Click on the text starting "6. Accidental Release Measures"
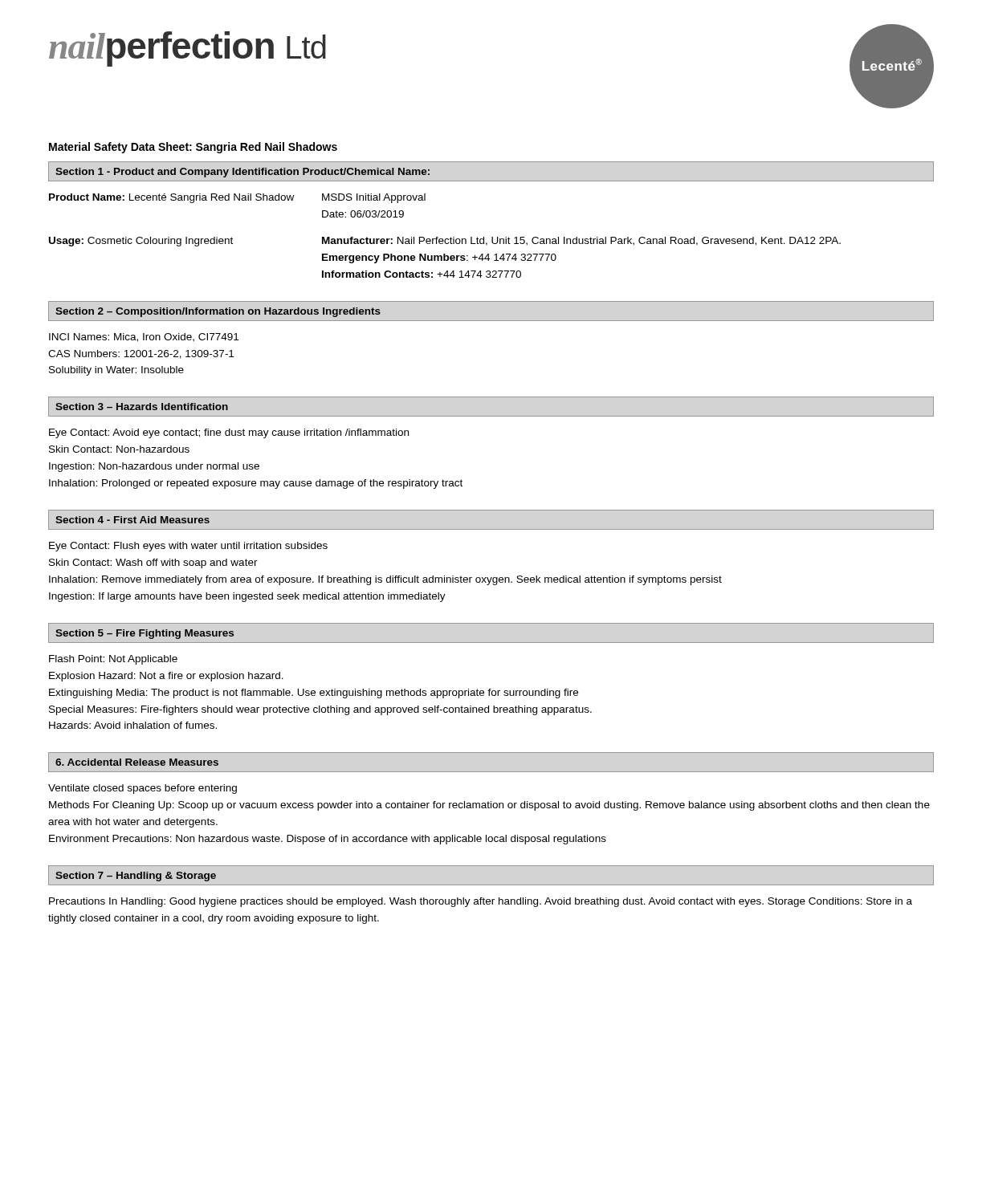Screen dimensions: 1204x982 point(137,762)
